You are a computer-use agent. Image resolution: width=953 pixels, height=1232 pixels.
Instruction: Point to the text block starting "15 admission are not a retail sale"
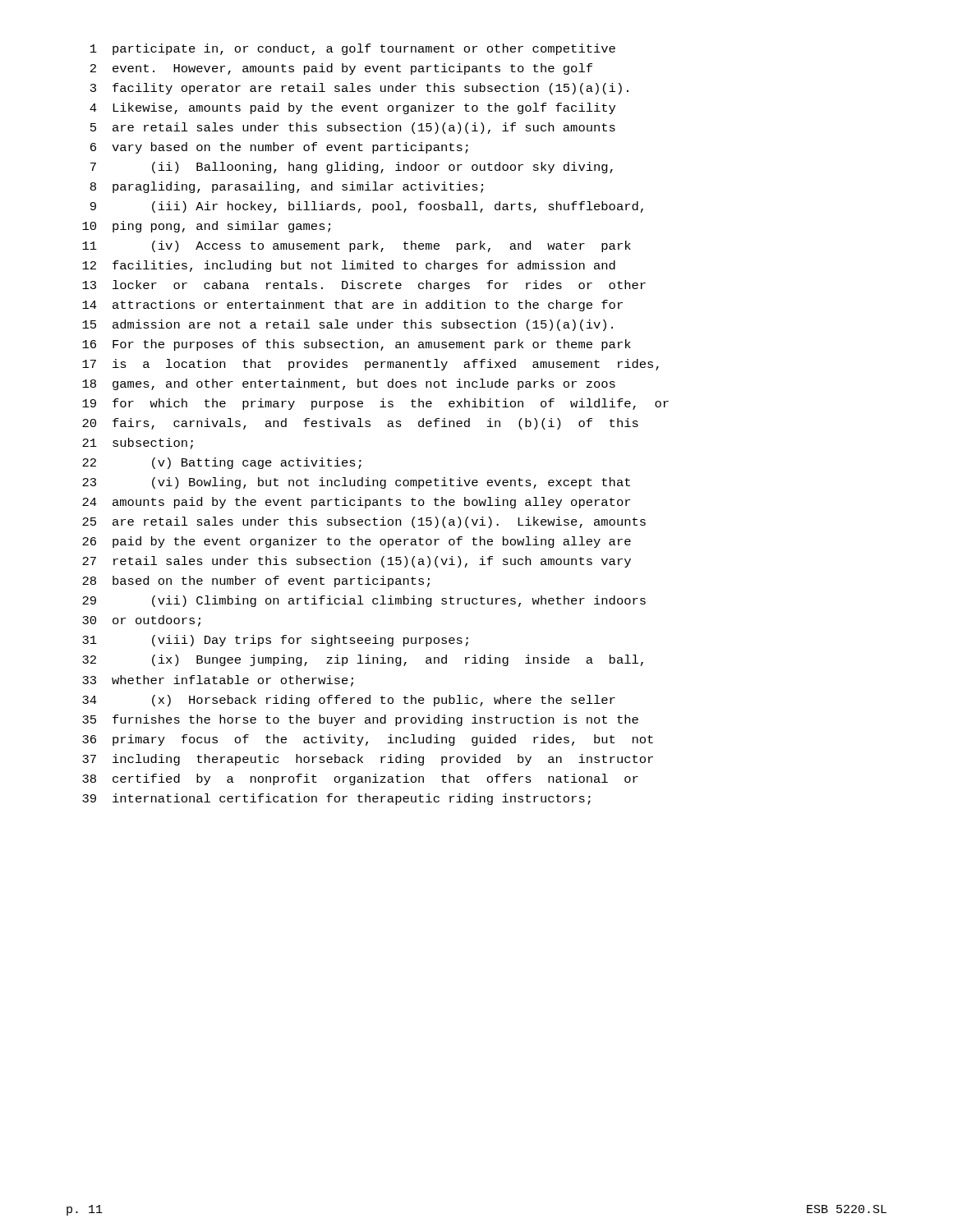coord(476,325)
